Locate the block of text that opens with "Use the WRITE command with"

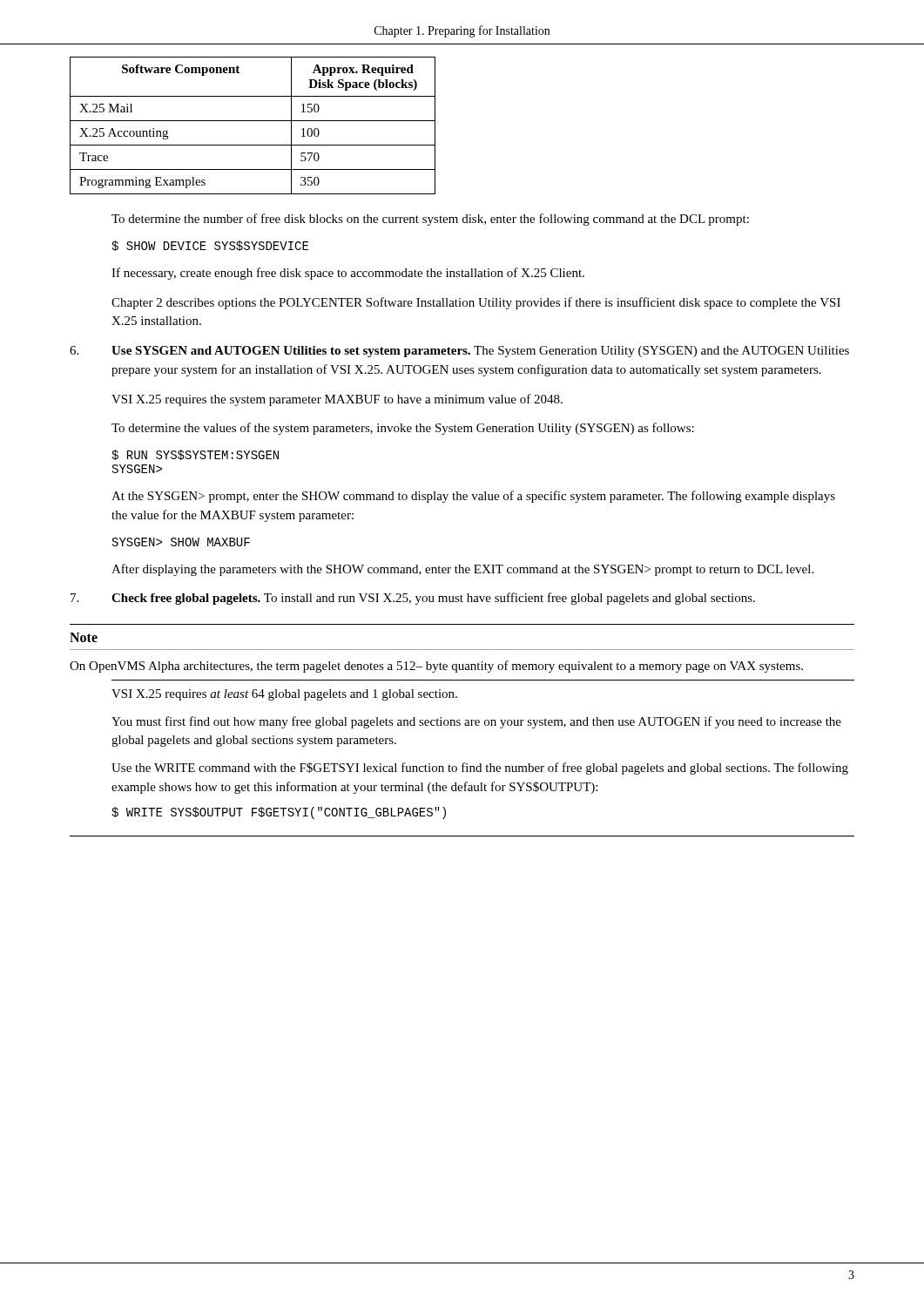(x=480, y=777)
